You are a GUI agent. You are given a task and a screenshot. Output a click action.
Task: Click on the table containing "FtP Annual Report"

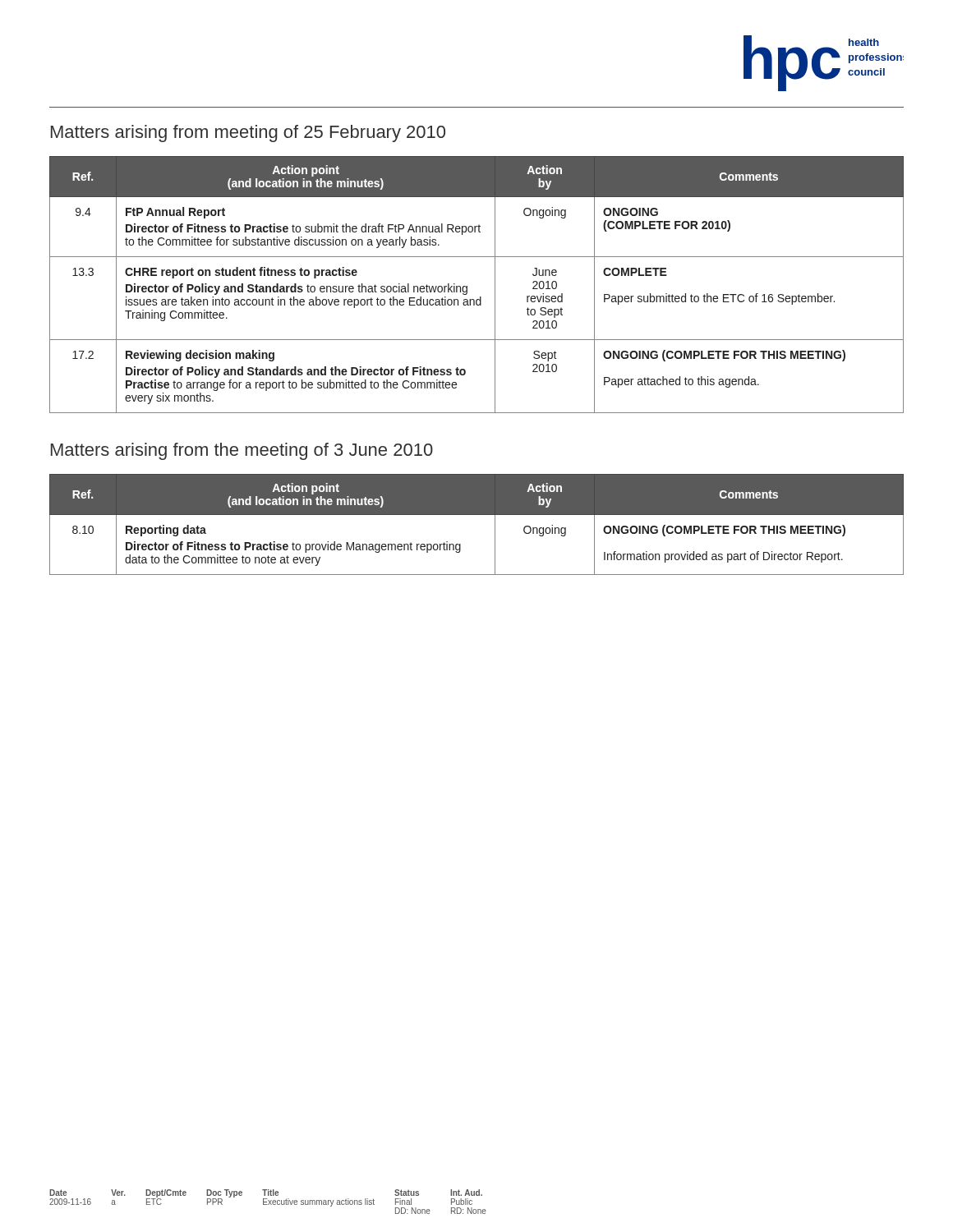[x=476, y=285]
